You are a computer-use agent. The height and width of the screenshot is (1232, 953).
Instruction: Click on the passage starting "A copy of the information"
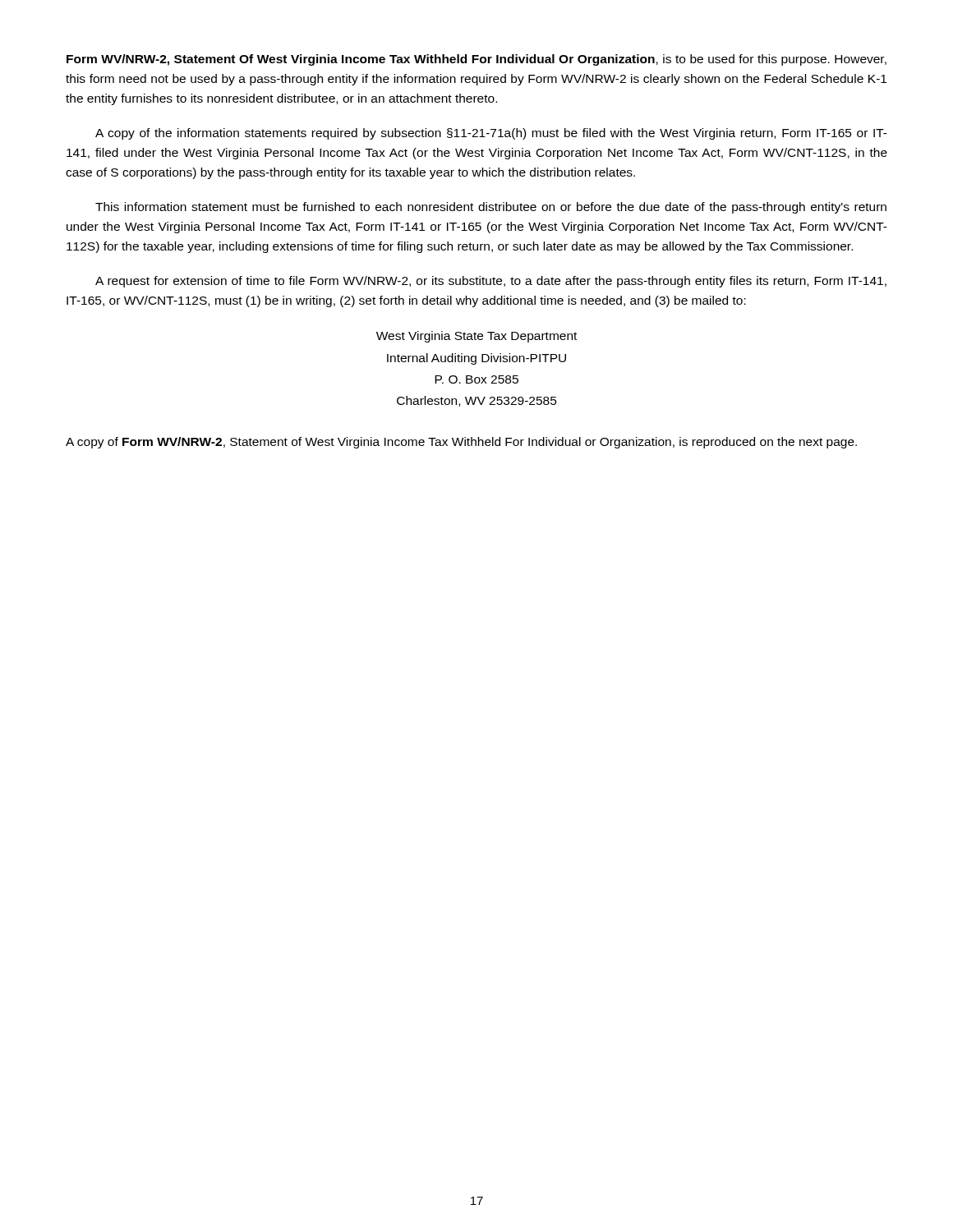click(476, 152)
